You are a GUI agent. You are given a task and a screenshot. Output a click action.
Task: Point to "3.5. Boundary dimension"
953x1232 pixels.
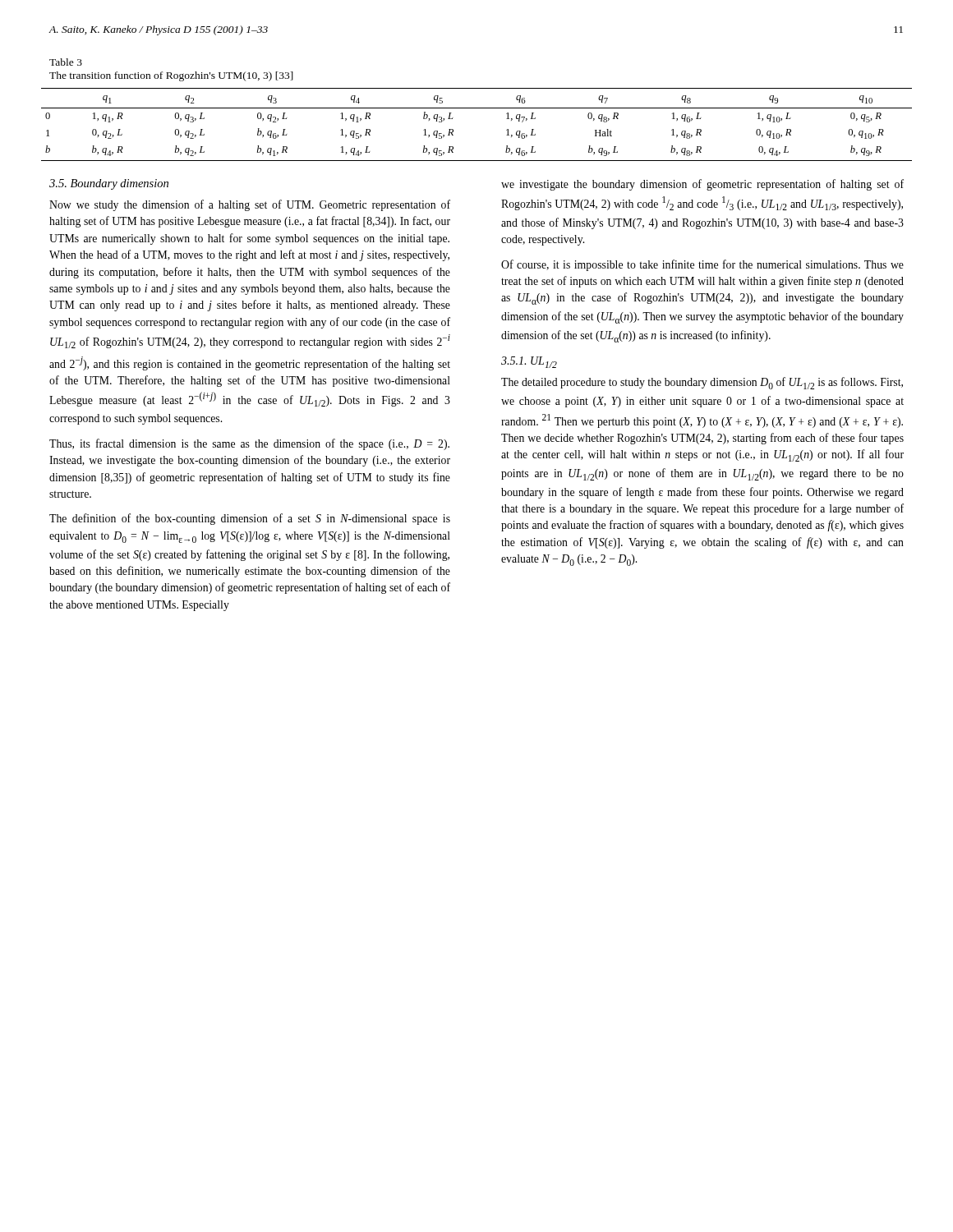point(109,183)
